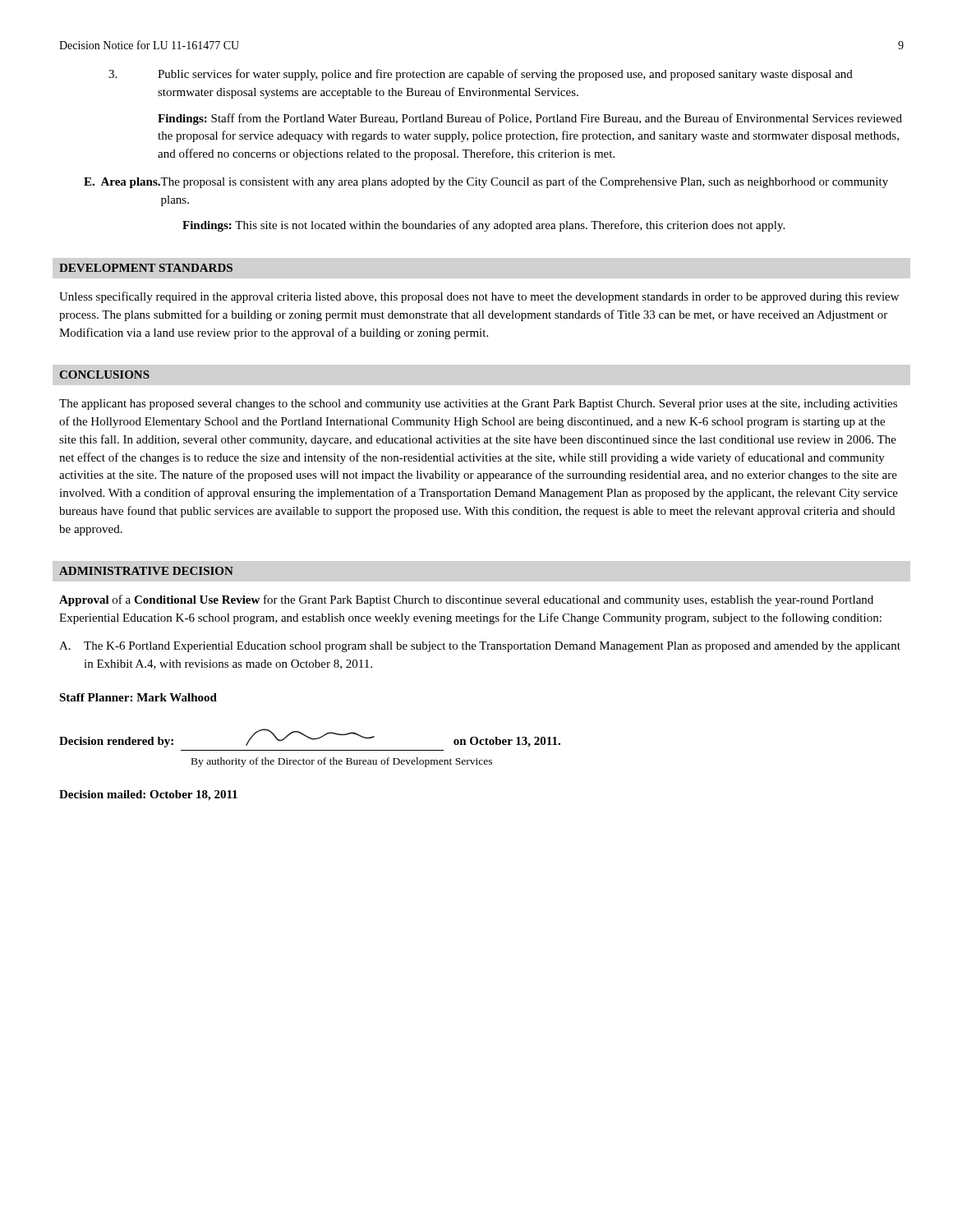
Task: Locate the text block starting "Findings: This site is"
Action: [x=484, y=225]
